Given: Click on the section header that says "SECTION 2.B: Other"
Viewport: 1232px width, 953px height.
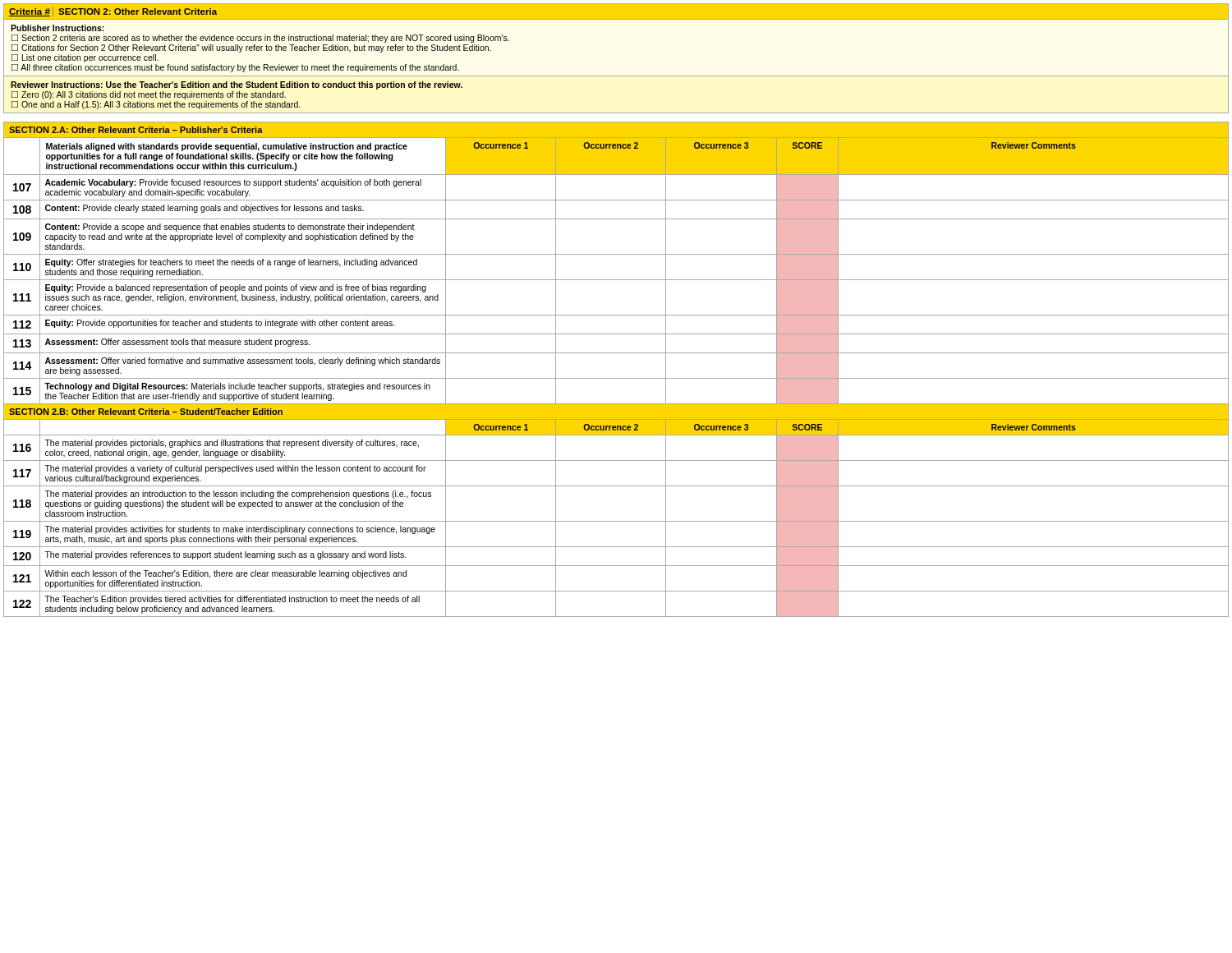Looking at the screenshot, I should pyautogui.click(x=146, y=412).
